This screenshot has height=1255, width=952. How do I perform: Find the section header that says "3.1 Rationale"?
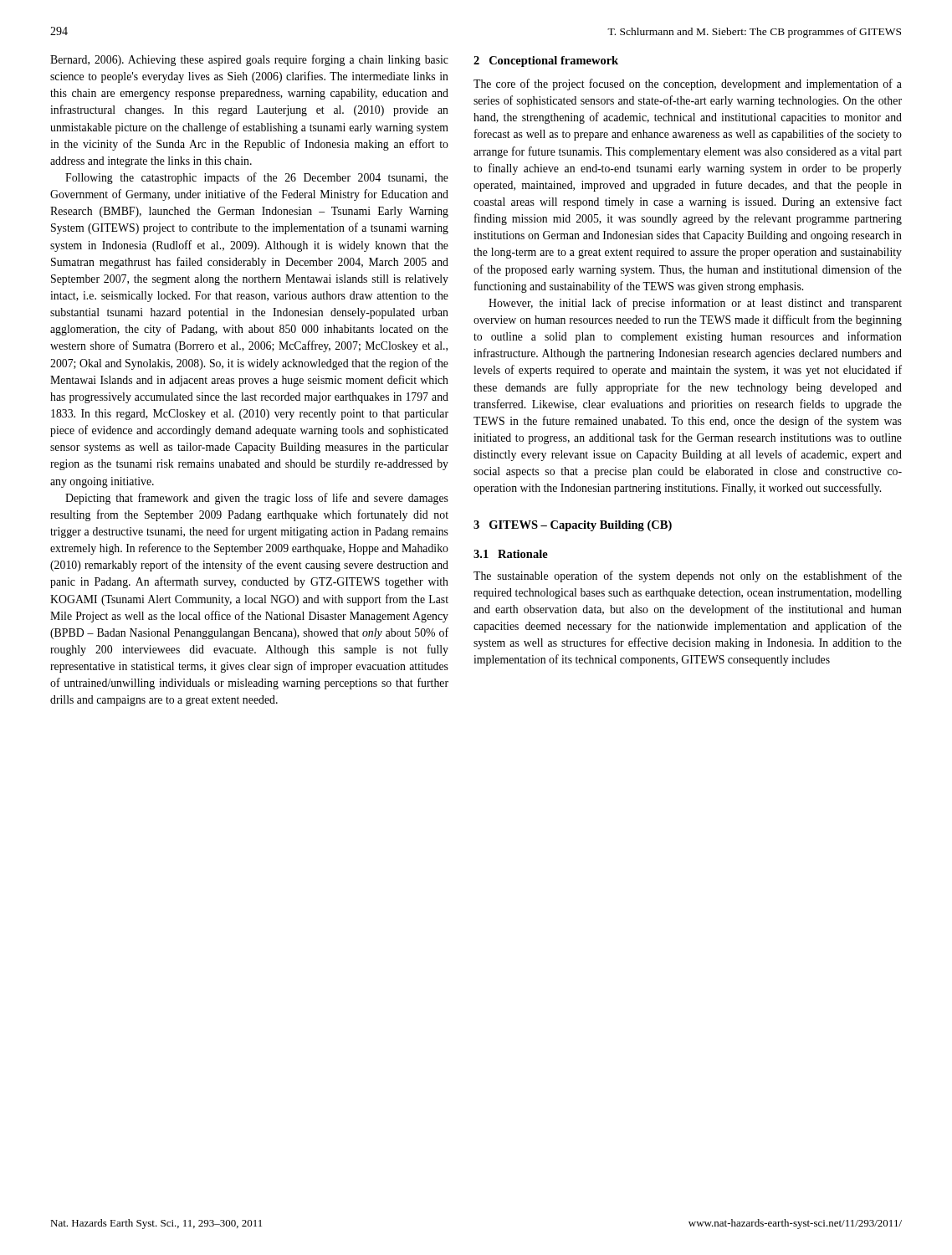[x=511, y=554]
